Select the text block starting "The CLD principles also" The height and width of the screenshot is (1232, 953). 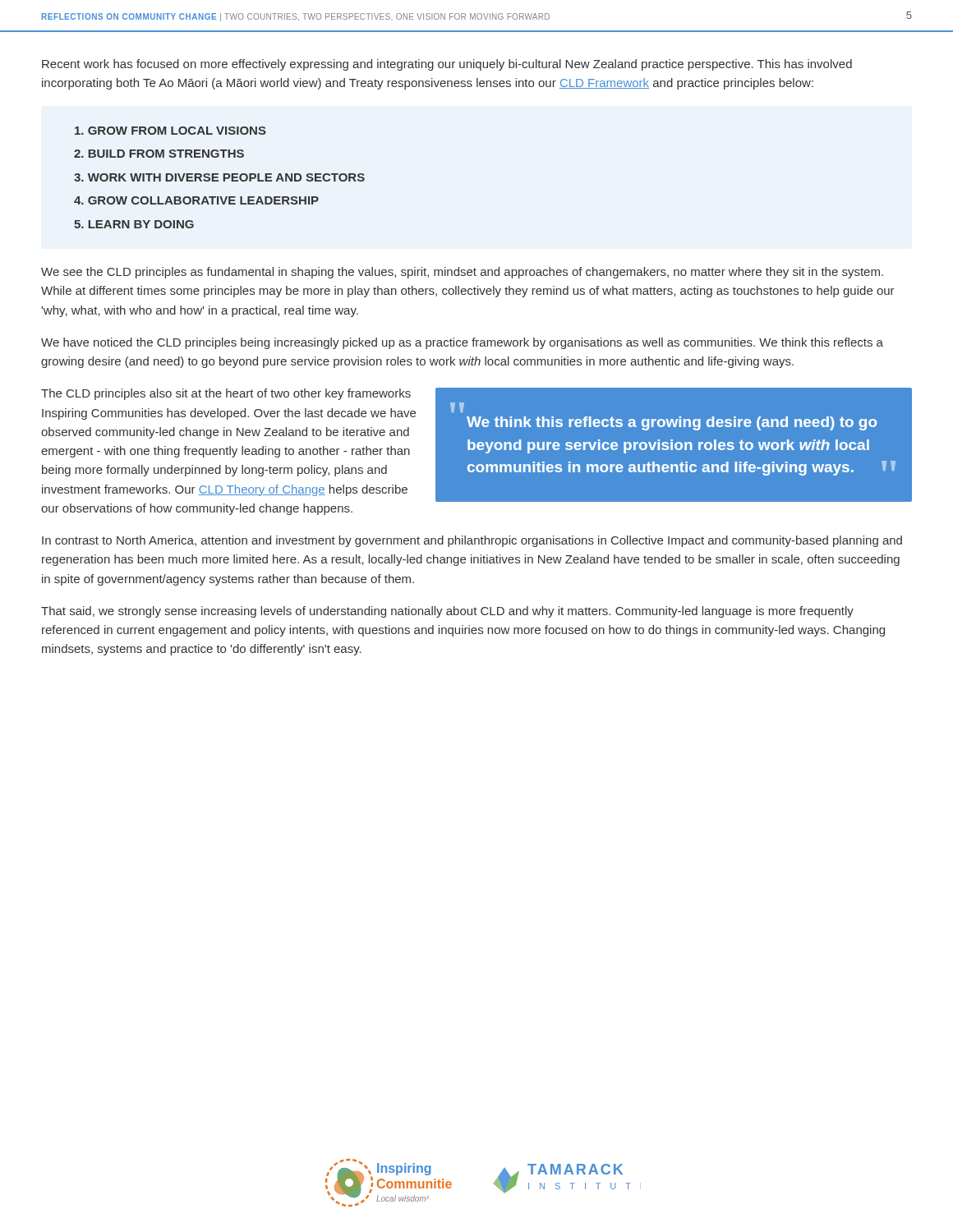(229, 450)
